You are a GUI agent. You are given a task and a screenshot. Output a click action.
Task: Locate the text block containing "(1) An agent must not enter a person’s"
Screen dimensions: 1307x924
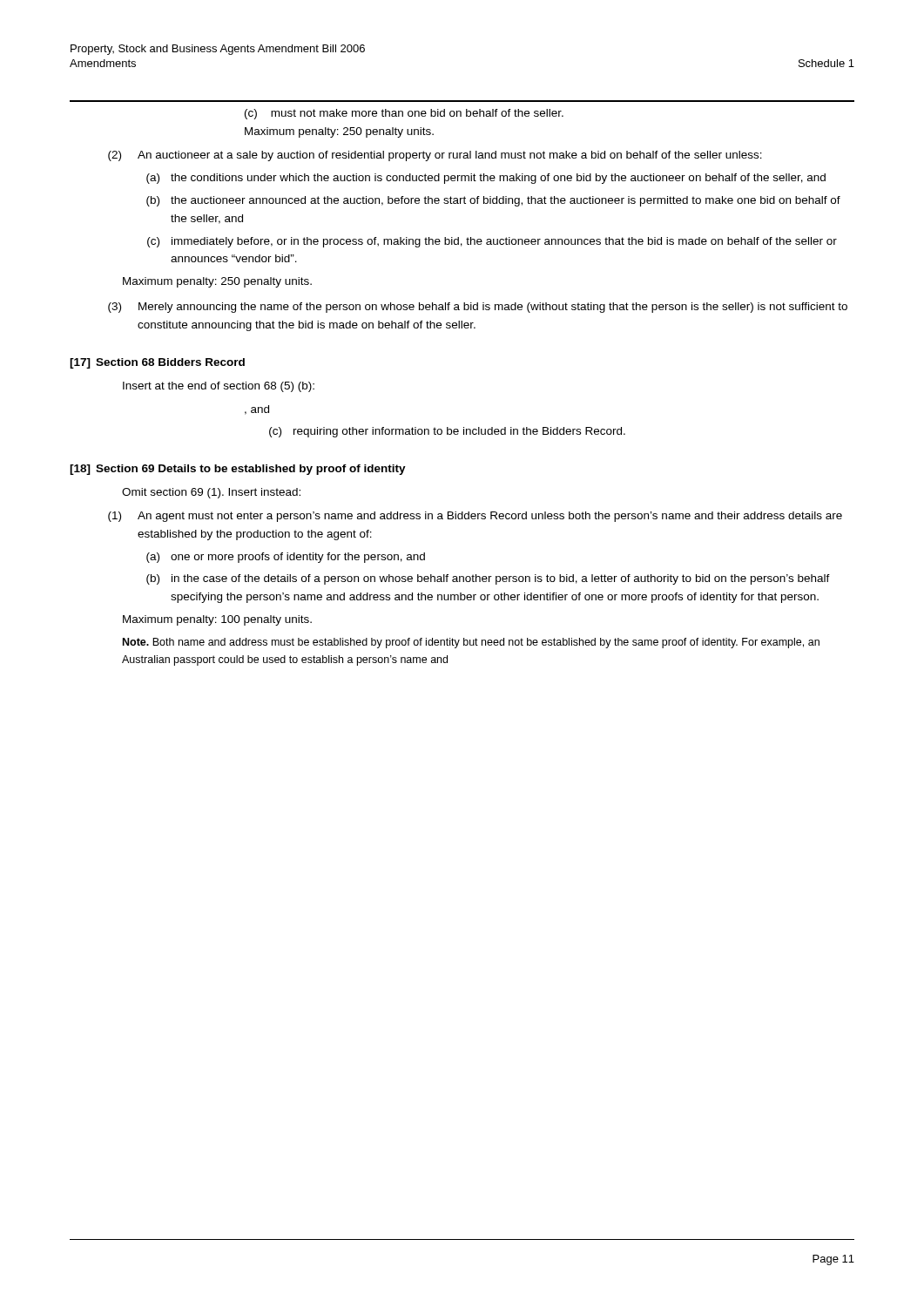[462, 525]
